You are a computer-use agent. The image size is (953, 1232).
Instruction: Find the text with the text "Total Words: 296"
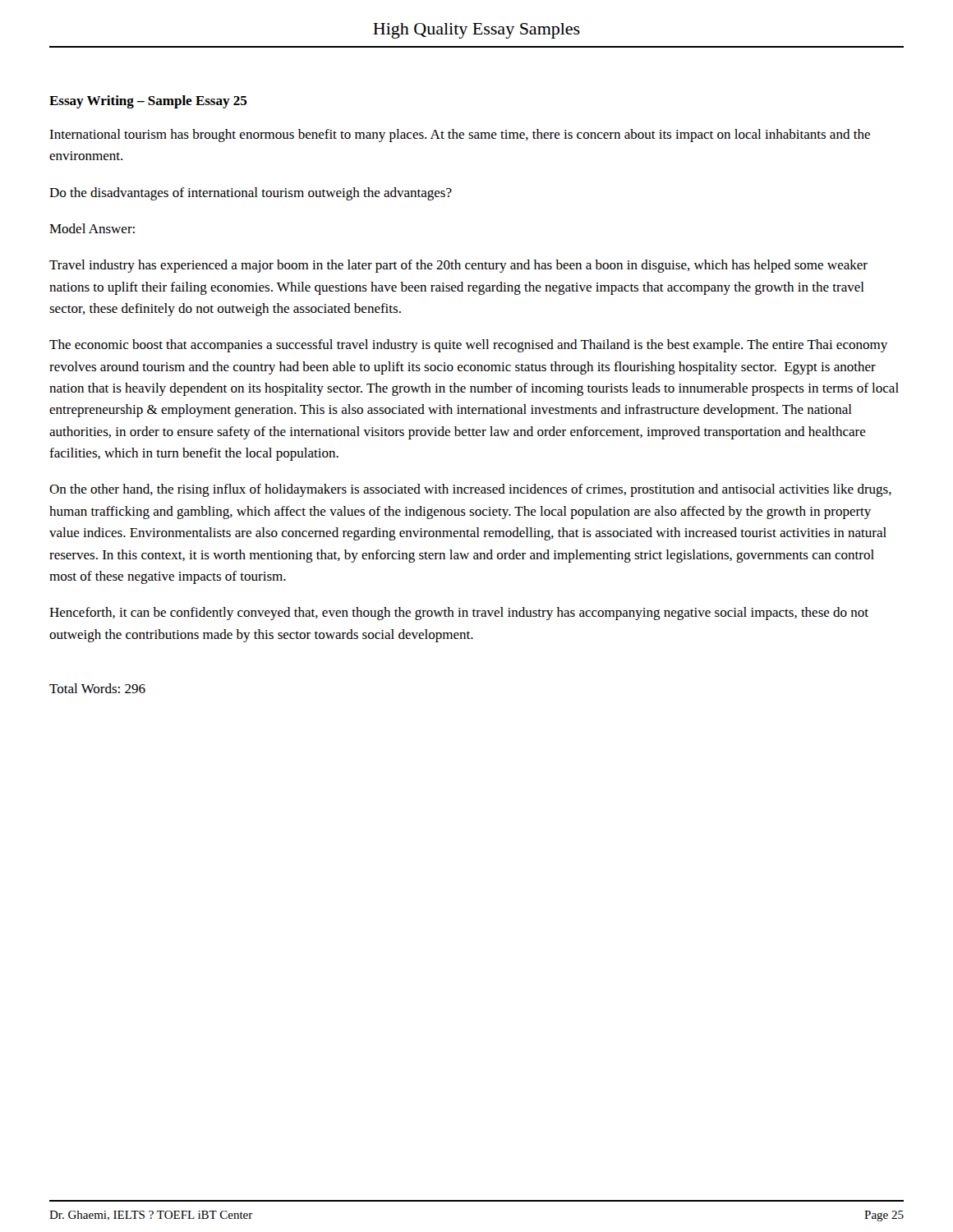tap(97, 689)
